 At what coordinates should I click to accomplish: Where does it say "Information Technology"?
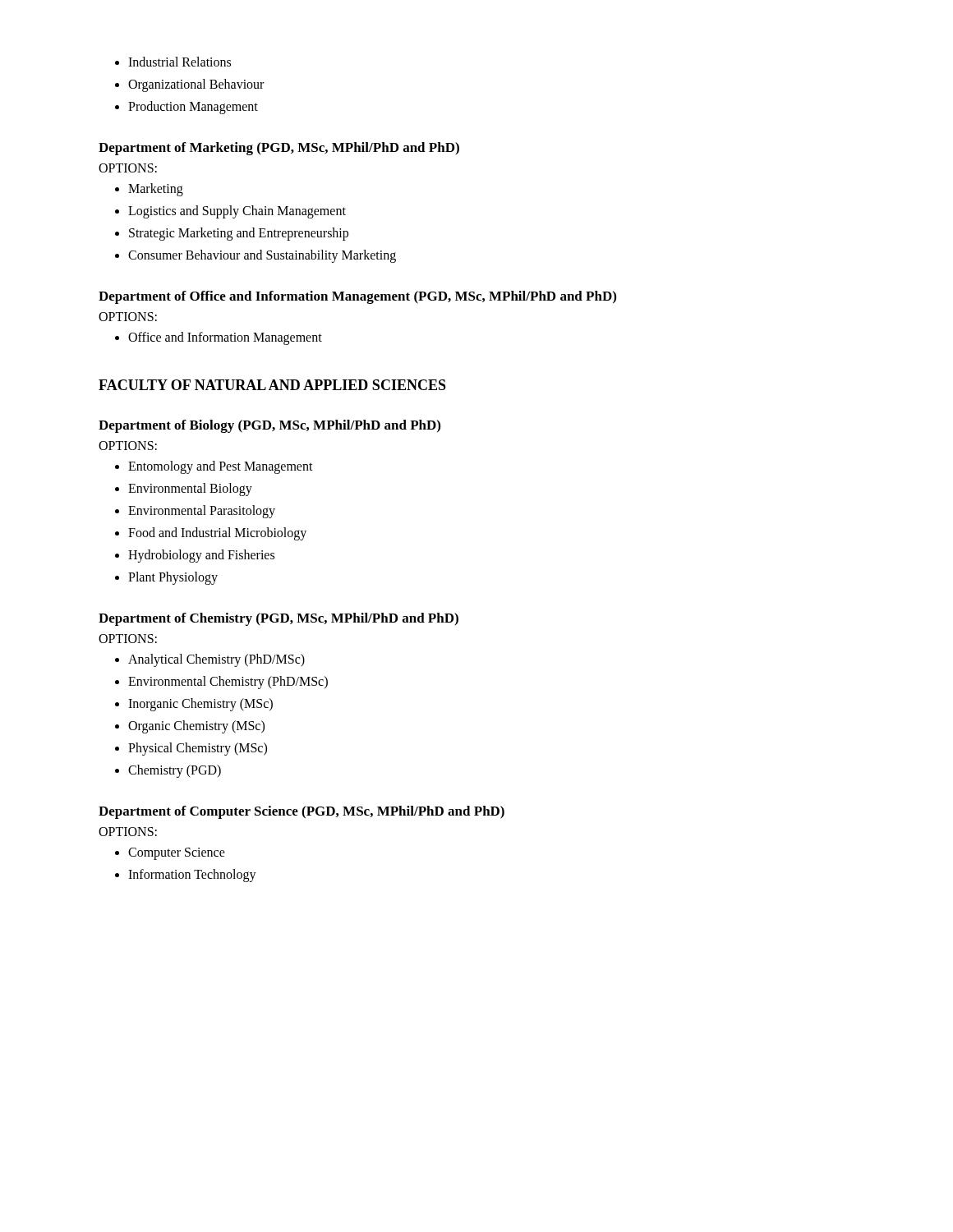(x=192, y=876)
